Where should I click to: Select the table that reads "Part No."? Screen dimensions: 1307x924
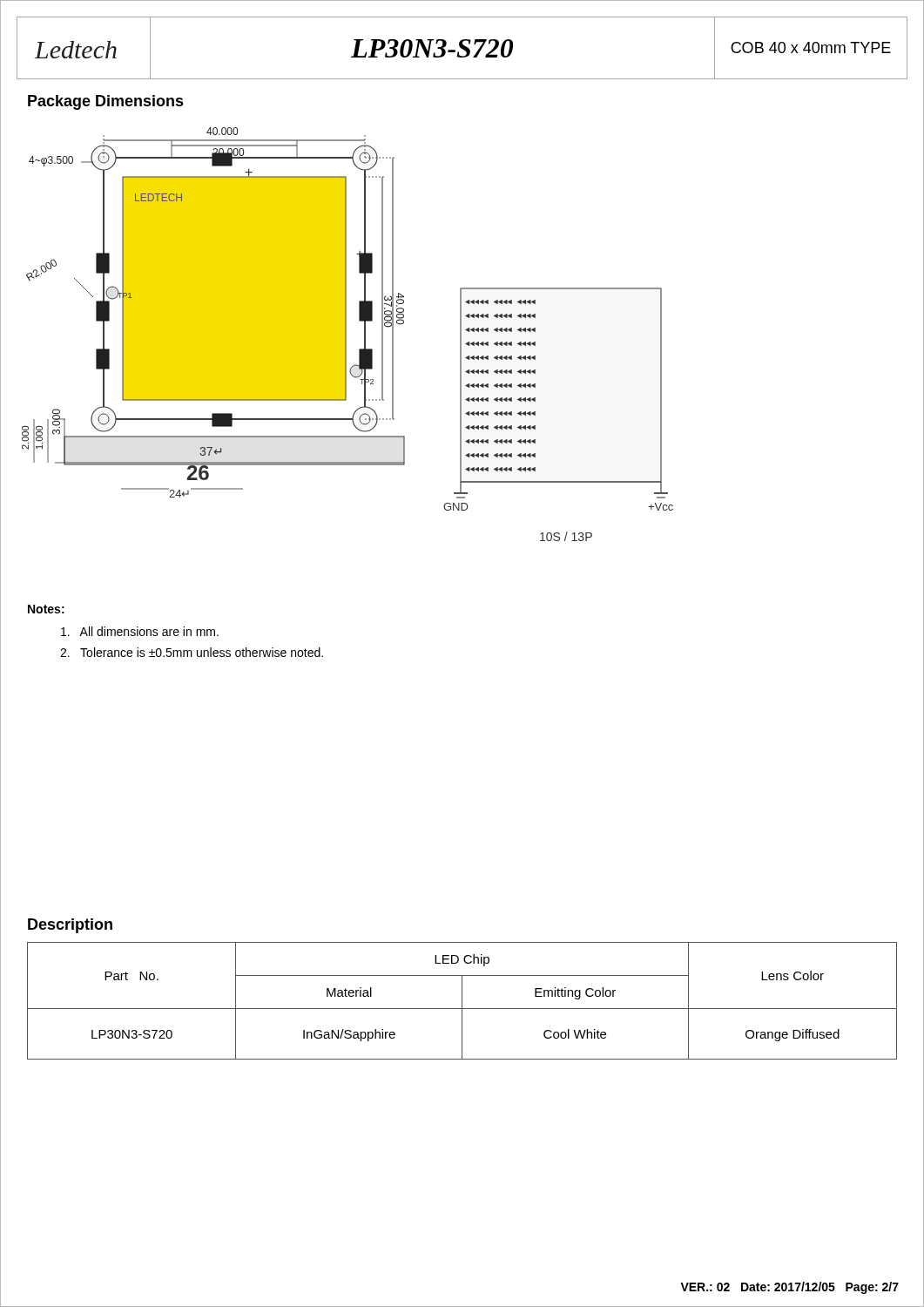tap(462, 1001)
